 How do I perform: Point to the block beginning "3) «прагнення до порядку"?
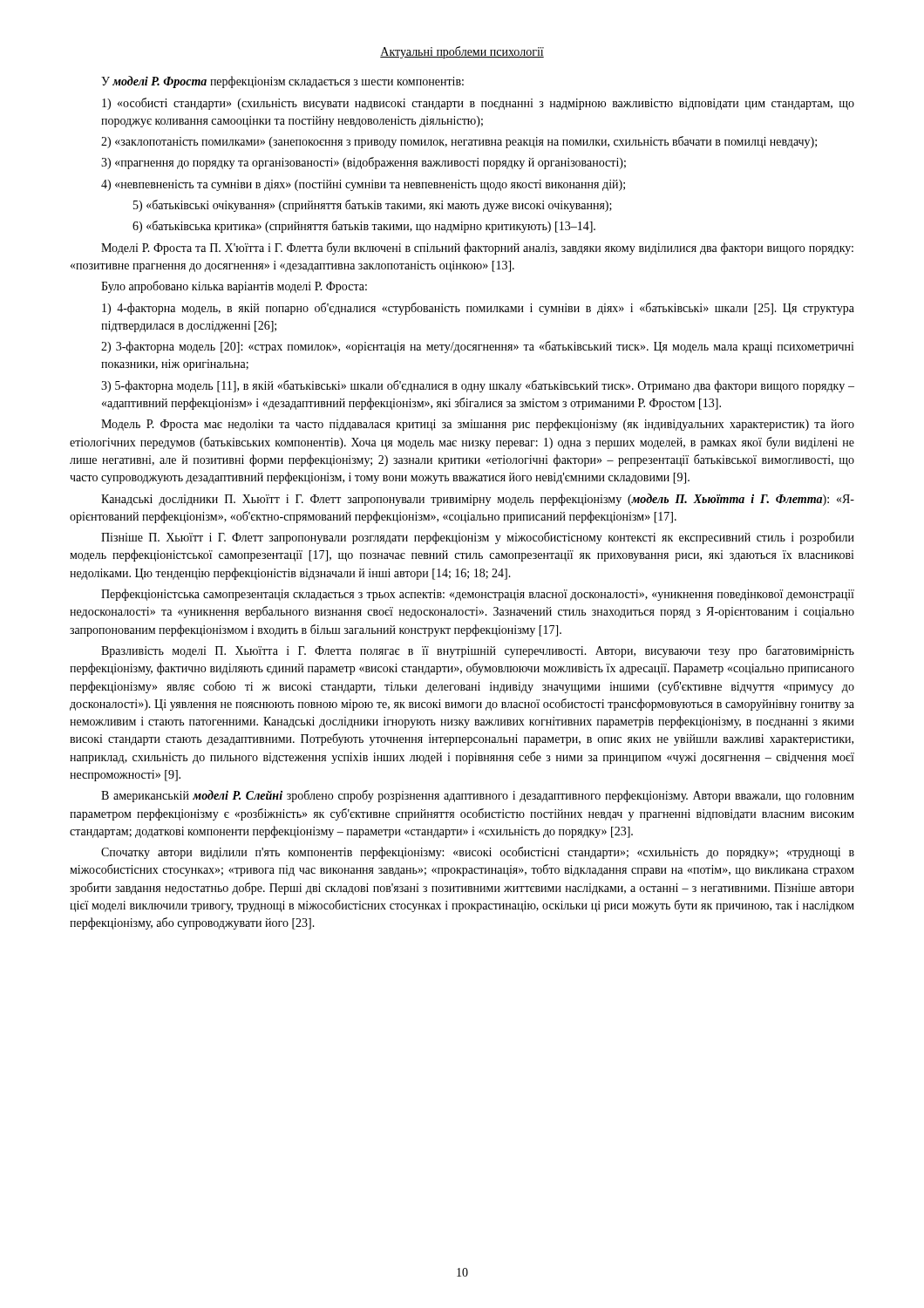click(x=364, y=163)
